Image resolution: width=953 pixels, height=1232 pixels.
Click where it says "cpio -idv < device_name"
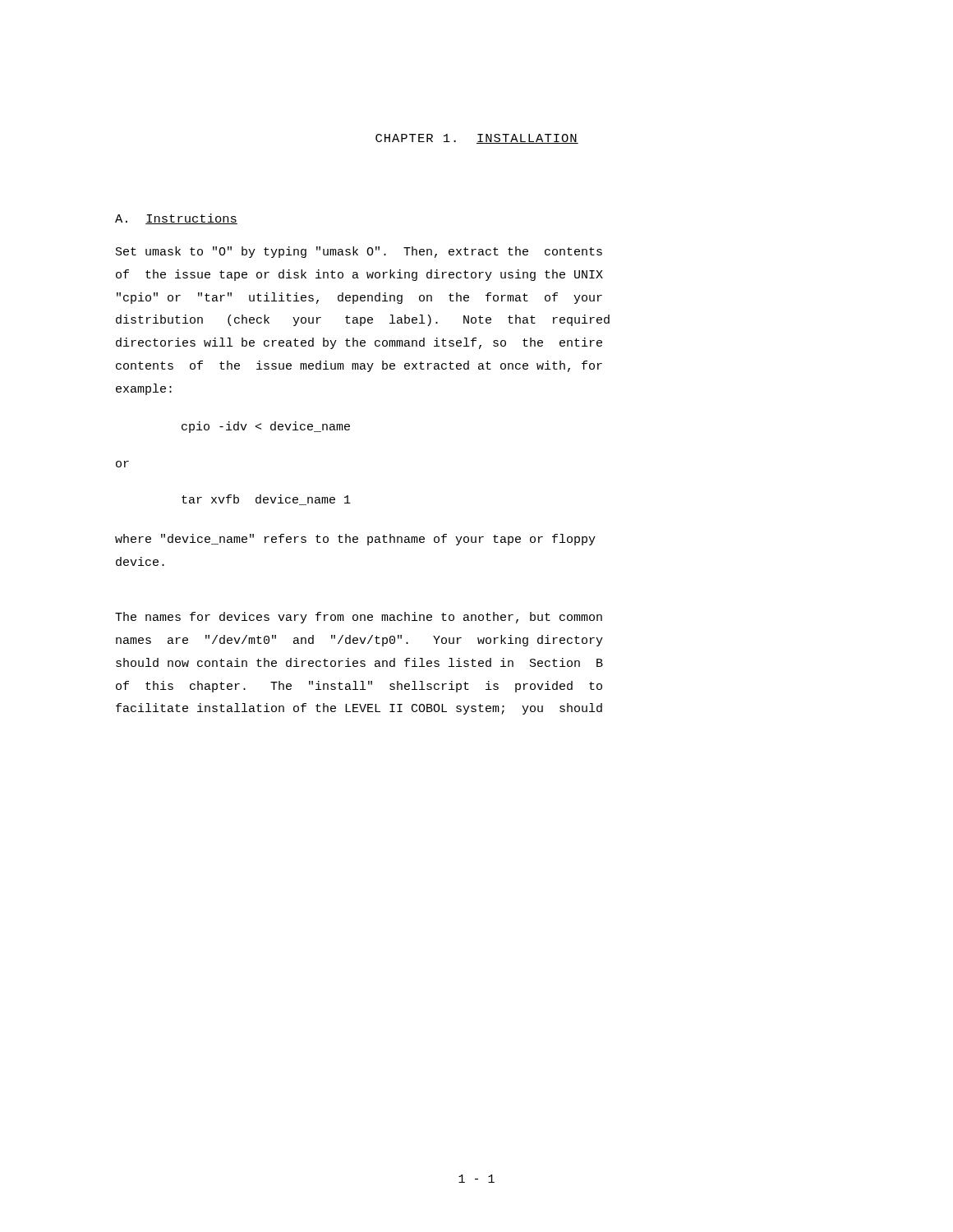pos(266,428)
